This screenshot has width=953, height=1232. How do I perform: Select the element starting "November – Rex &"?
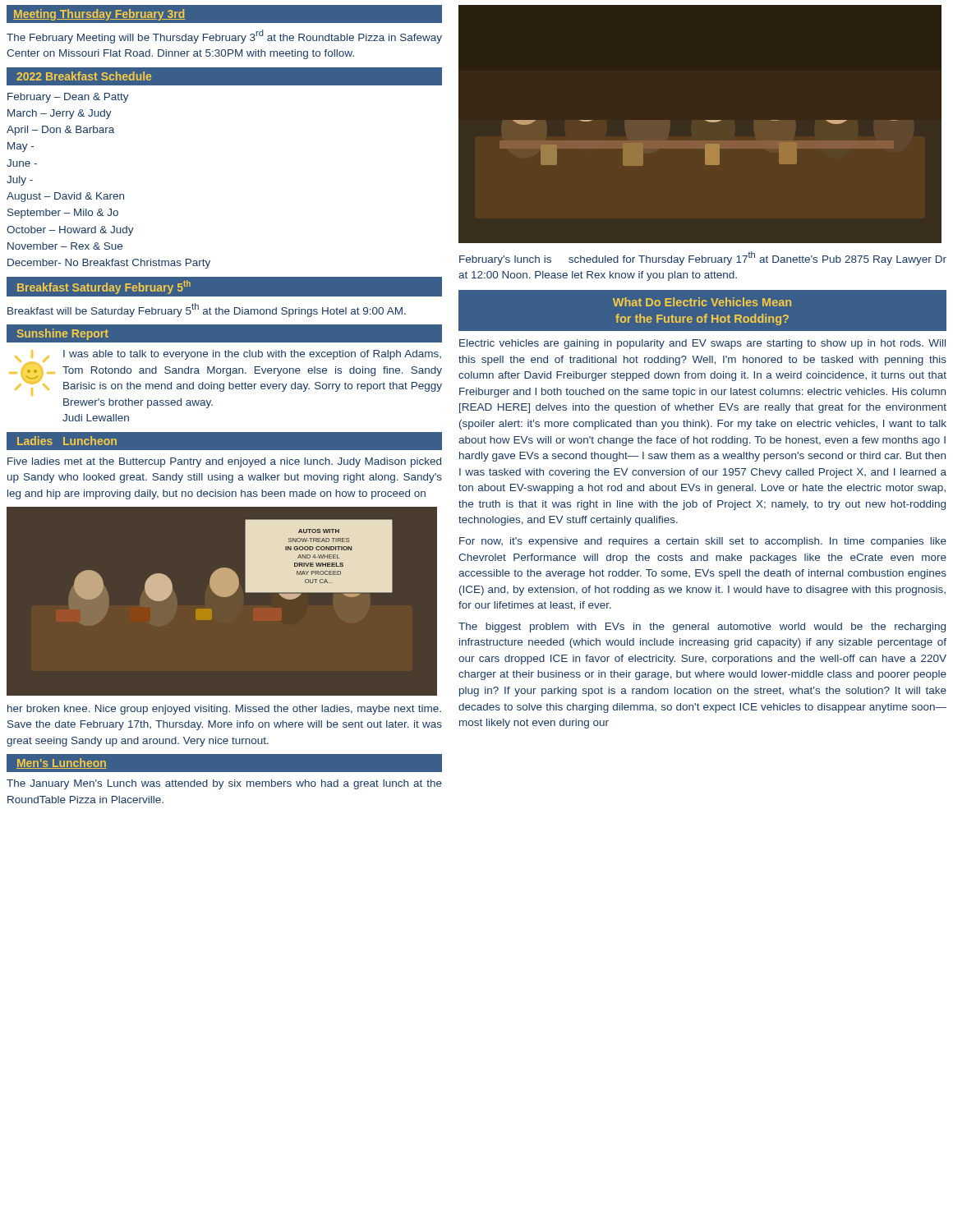[65, 246]
